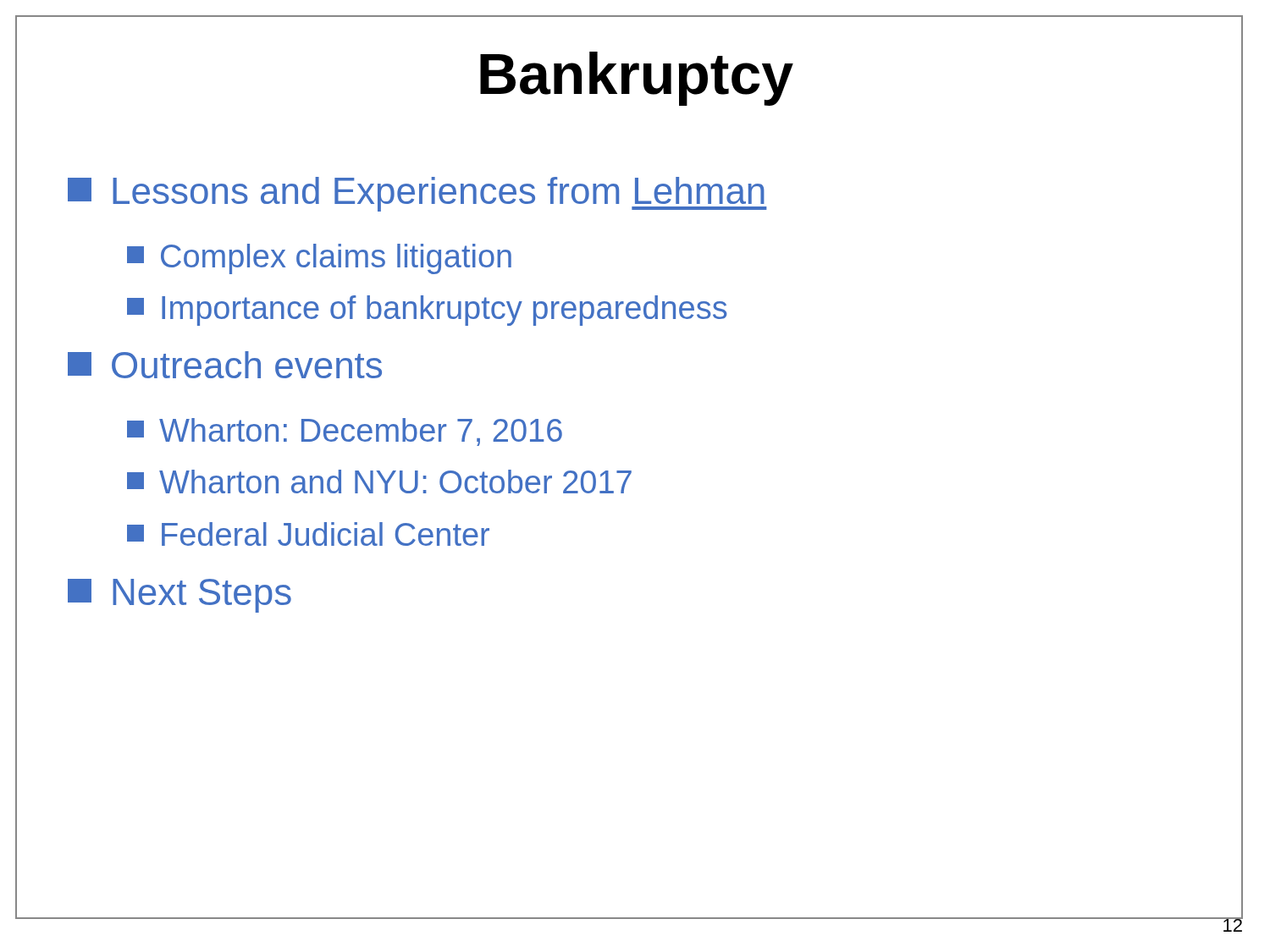Locate the text "Complex claims litigation"
The width and height of the screenshot is (1270, 952).
tap(320, 257)
